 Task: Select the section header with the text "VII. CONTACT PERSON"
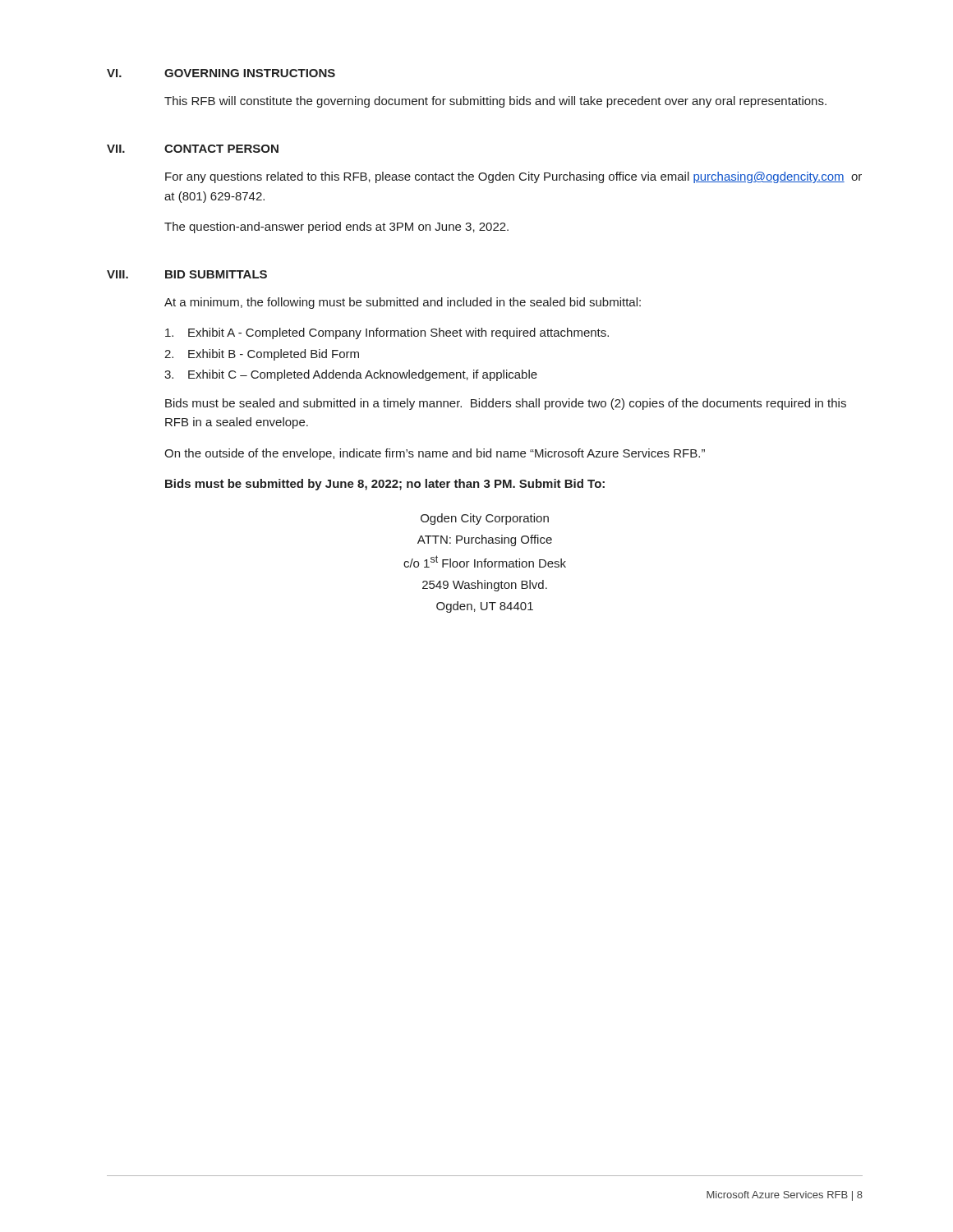tap(193, 148)
